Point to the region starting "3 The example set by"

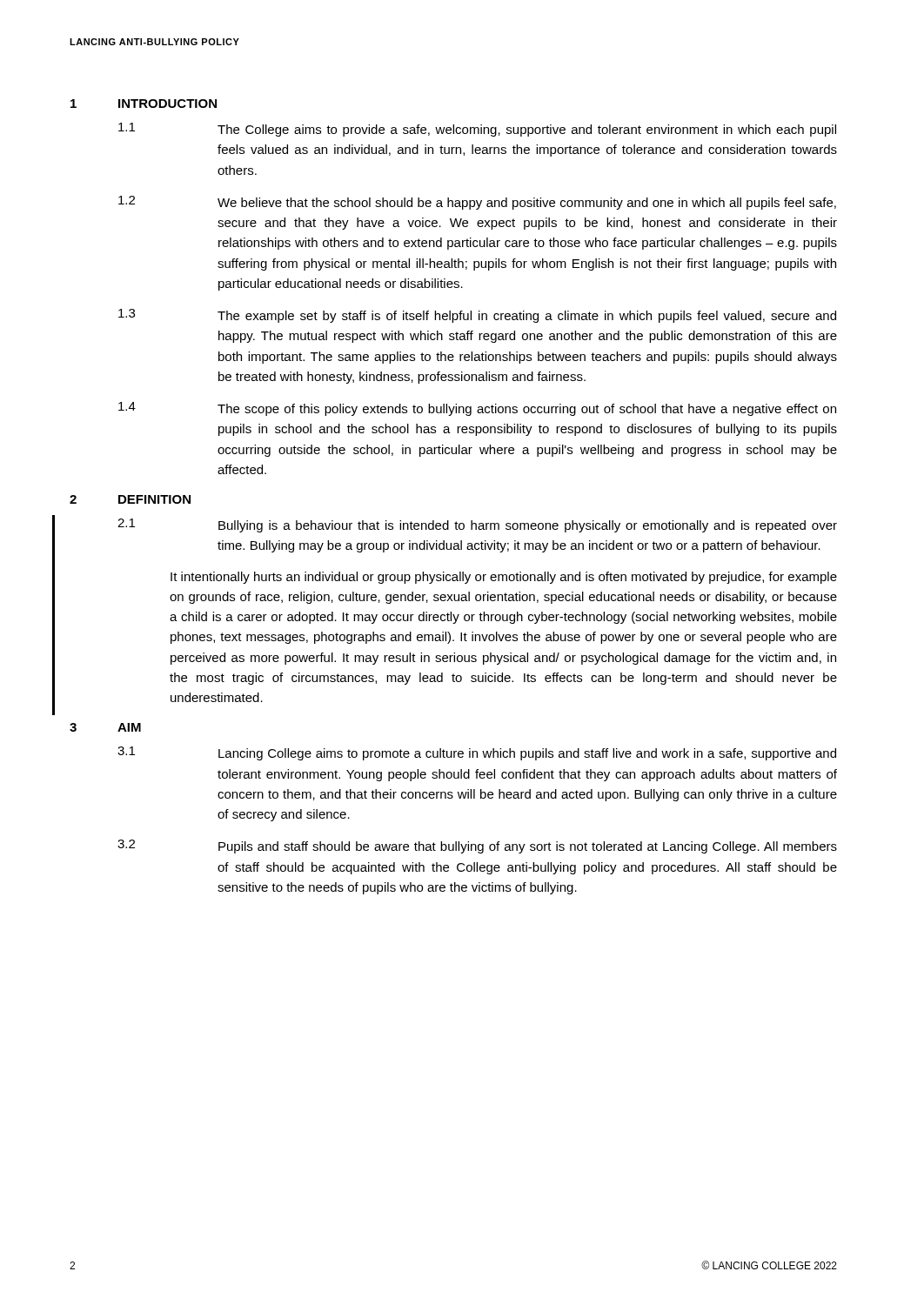[453, 346]
